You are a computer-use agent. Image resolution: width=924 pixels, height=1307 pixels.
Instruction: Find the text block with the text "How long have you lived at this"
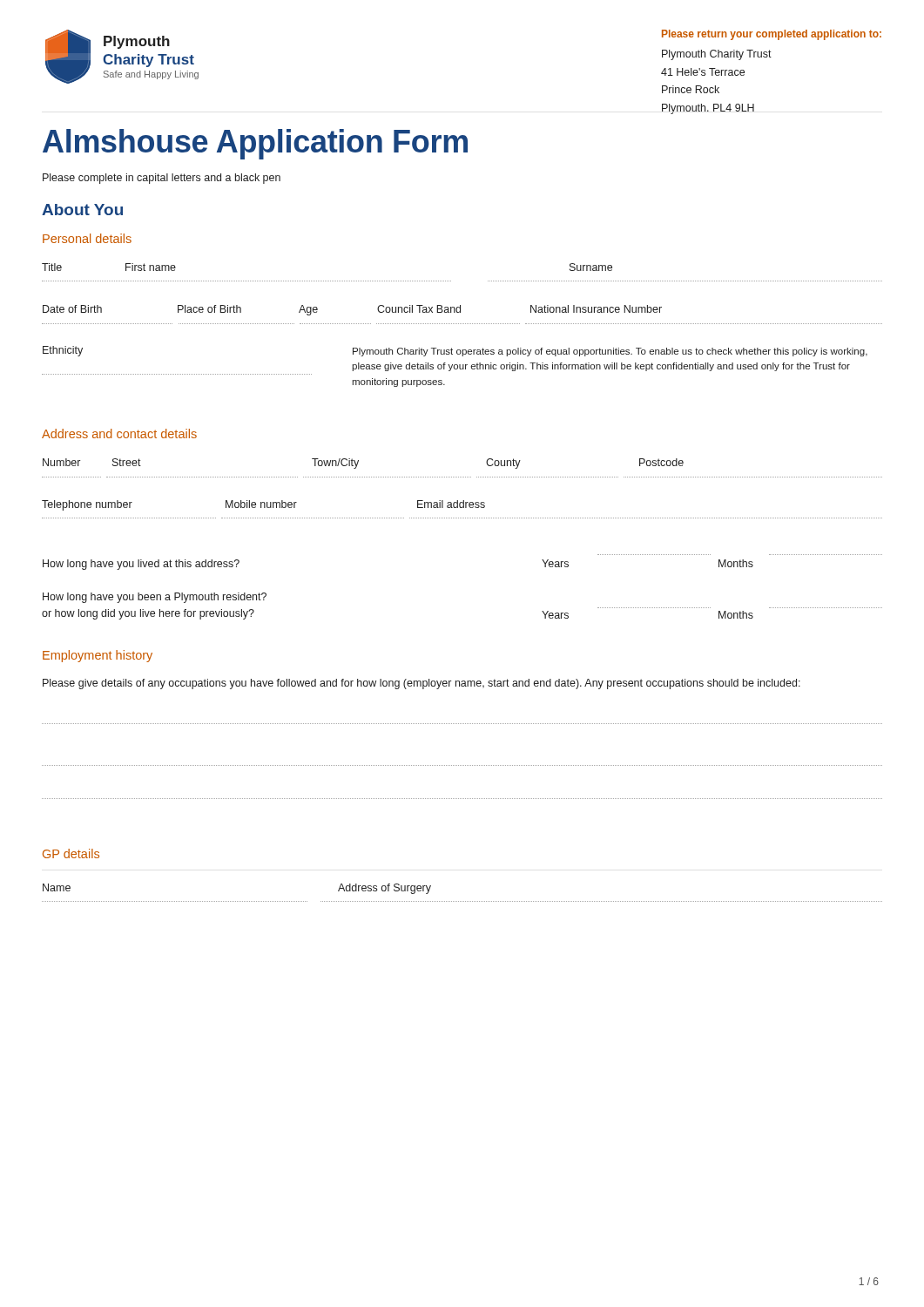(x=138, y=564)
